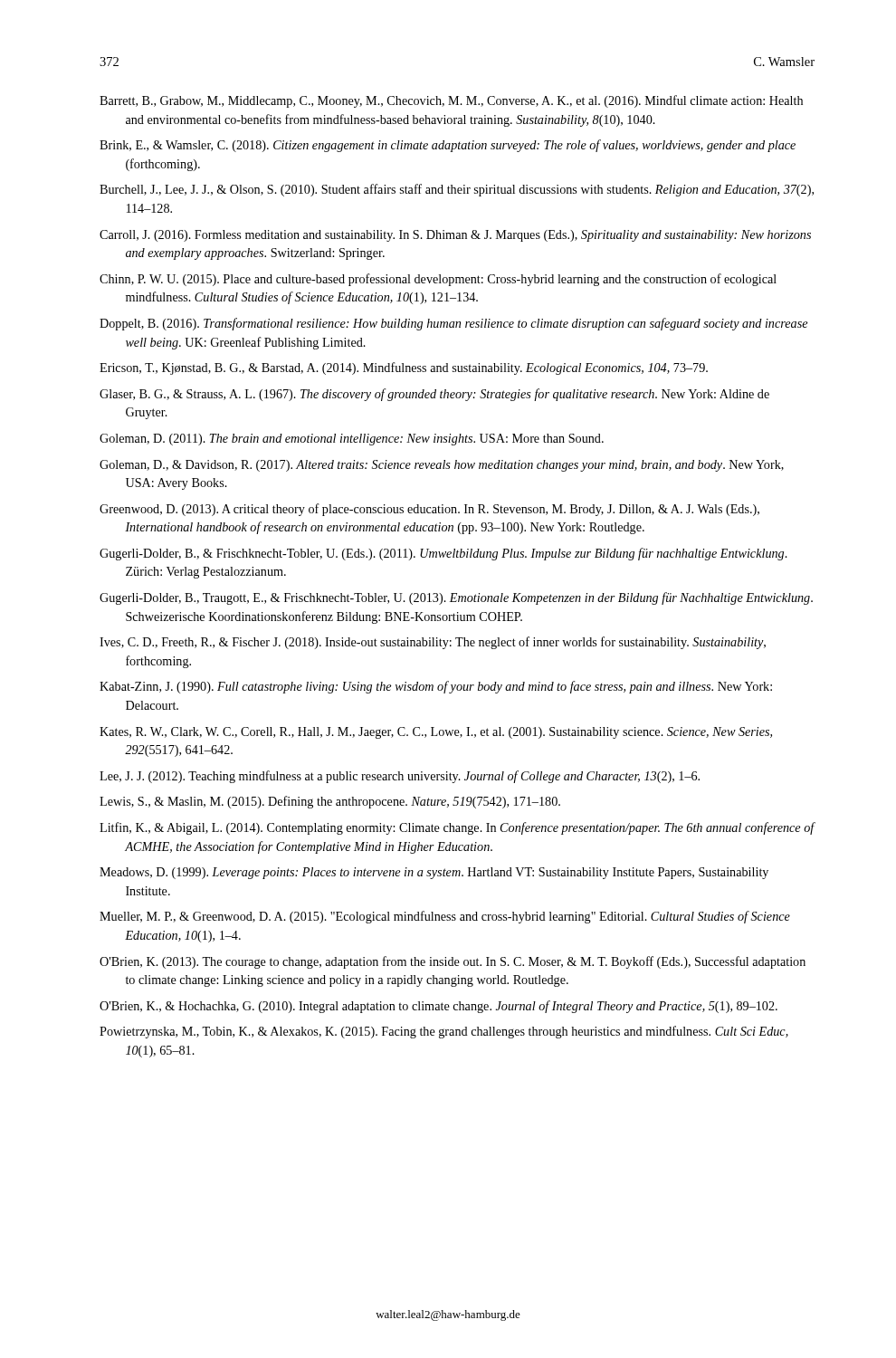Click on the text block starting "Greenwood, D. (2013). A"
This screenshot has width=896, height=1358.
(430, 518)
